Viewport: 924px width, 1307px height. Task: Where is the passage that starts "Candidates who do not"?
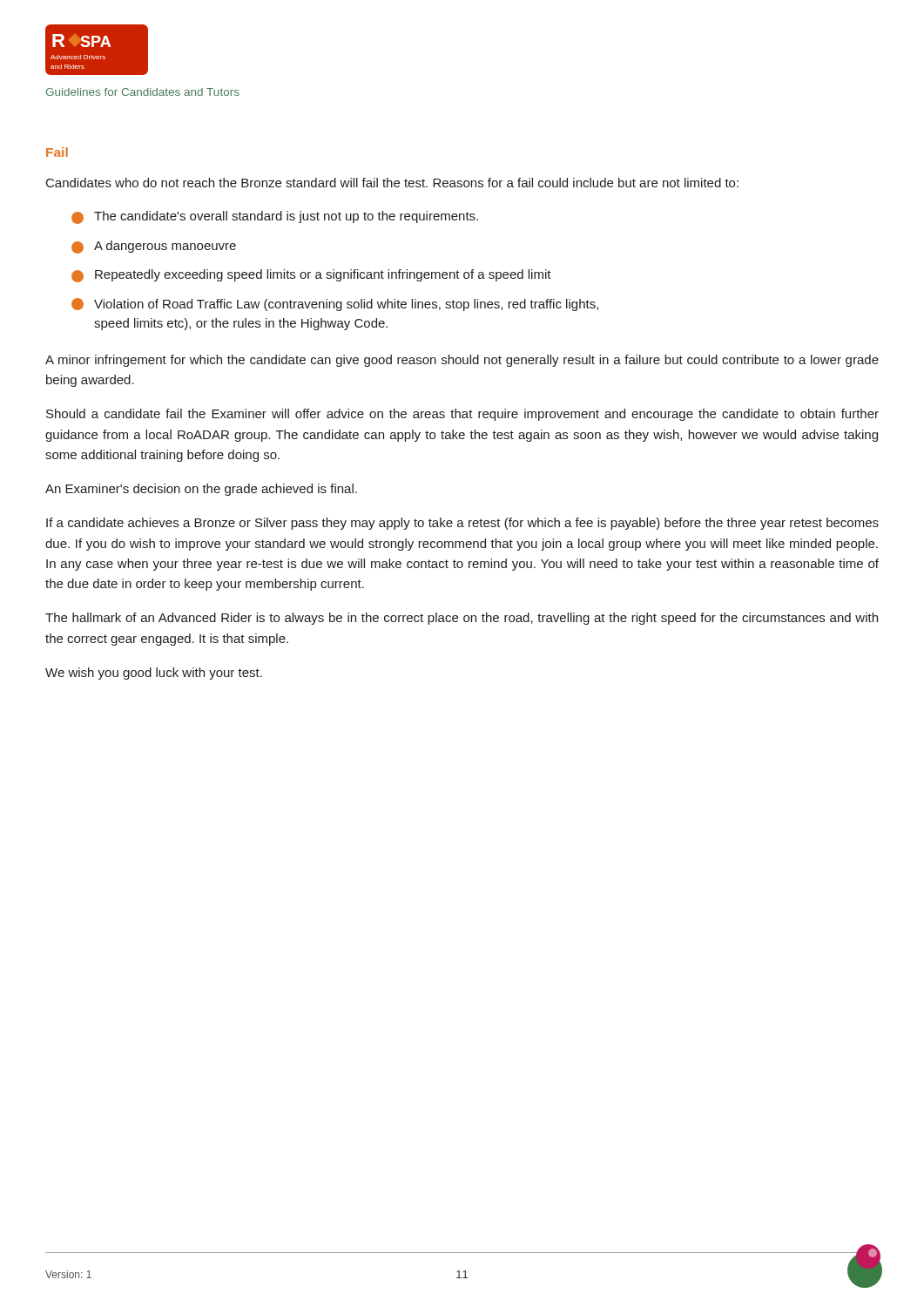coord(392,183)
